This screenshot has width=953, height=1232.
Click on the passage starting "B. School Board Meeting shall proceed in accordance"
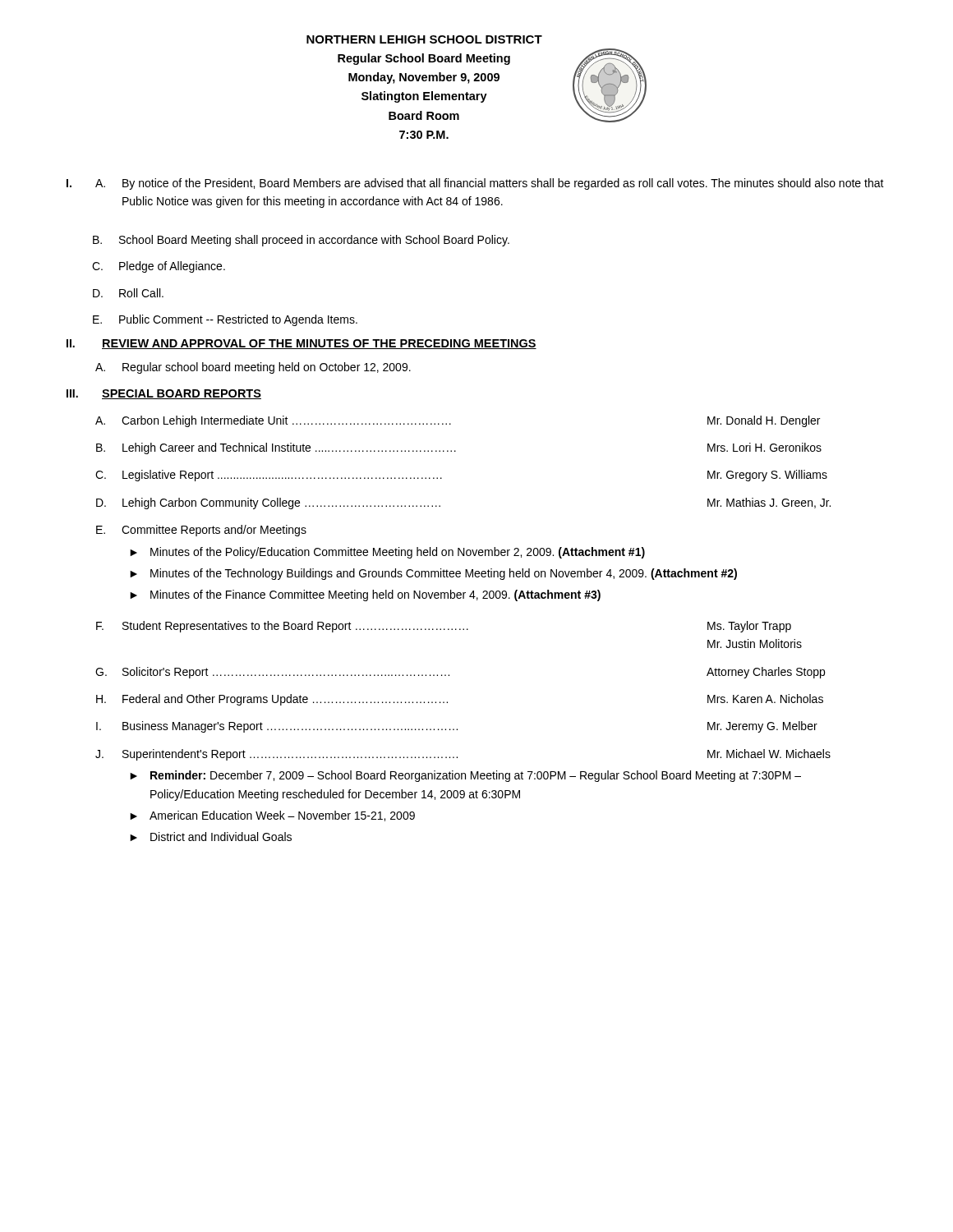(288, 240)
